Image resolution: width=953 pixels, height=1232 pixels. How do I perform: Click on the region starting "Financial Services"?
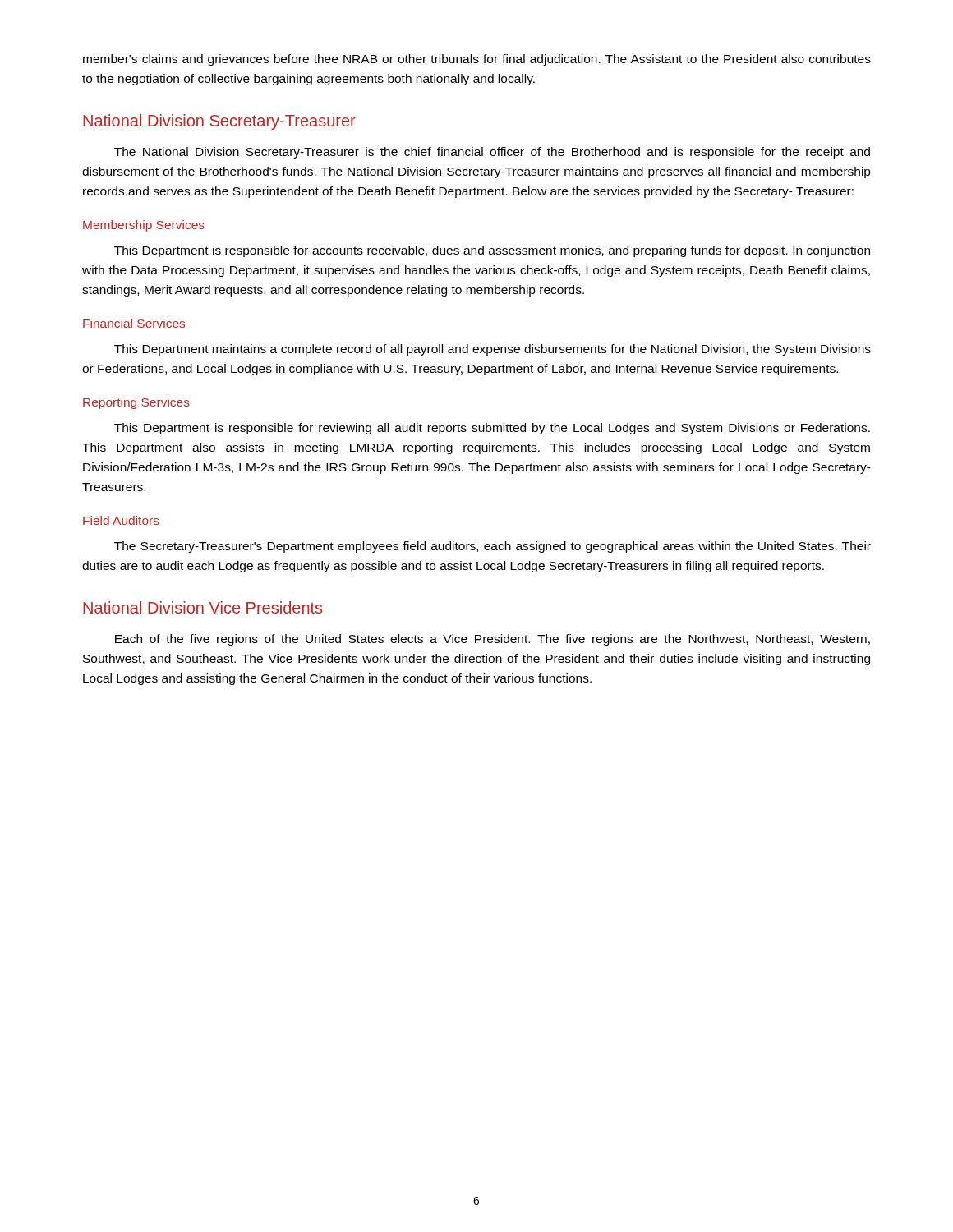(134, 323)
